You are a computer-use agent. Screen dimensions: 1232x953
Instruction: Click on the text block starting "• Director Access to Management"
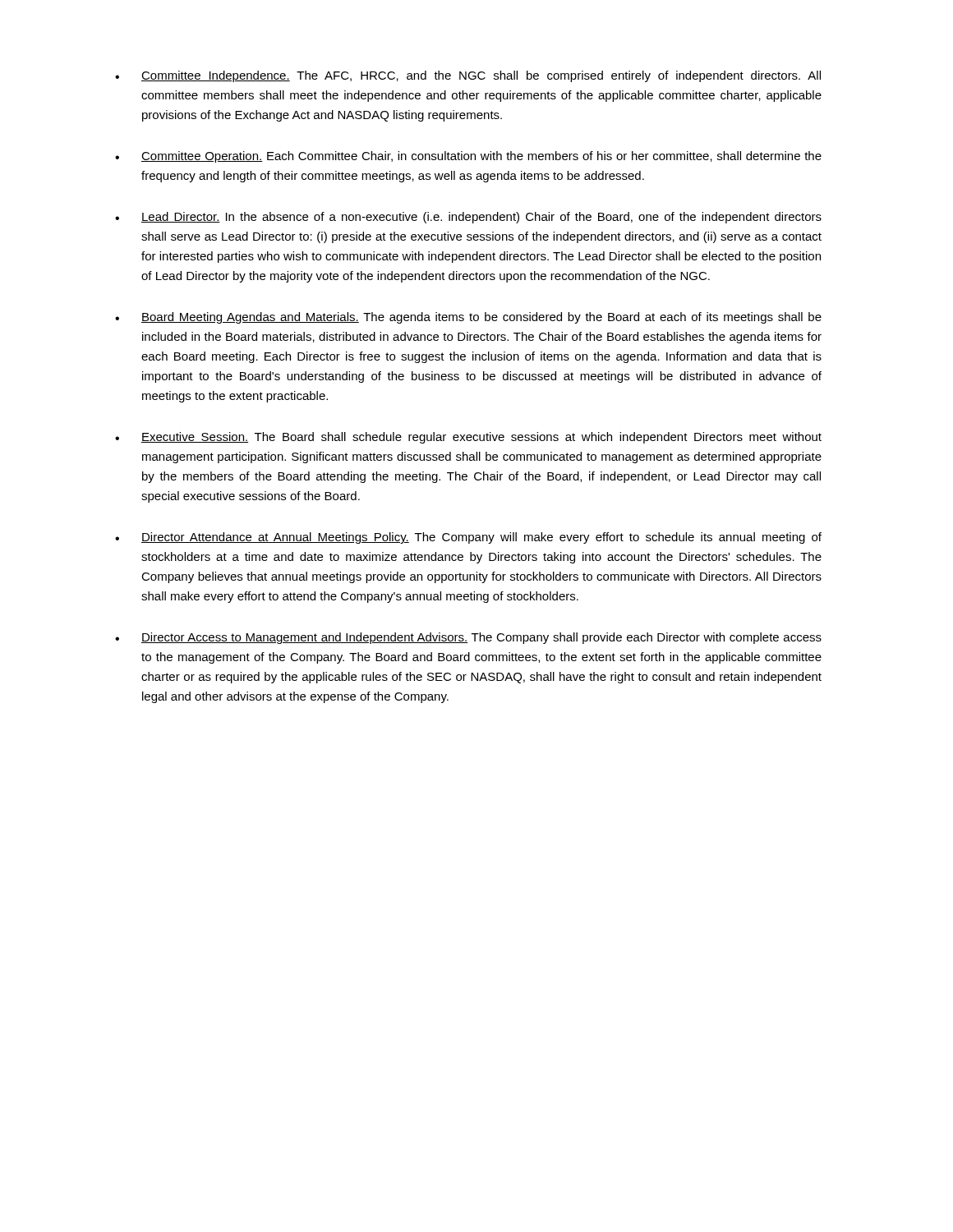click(468, 667)
